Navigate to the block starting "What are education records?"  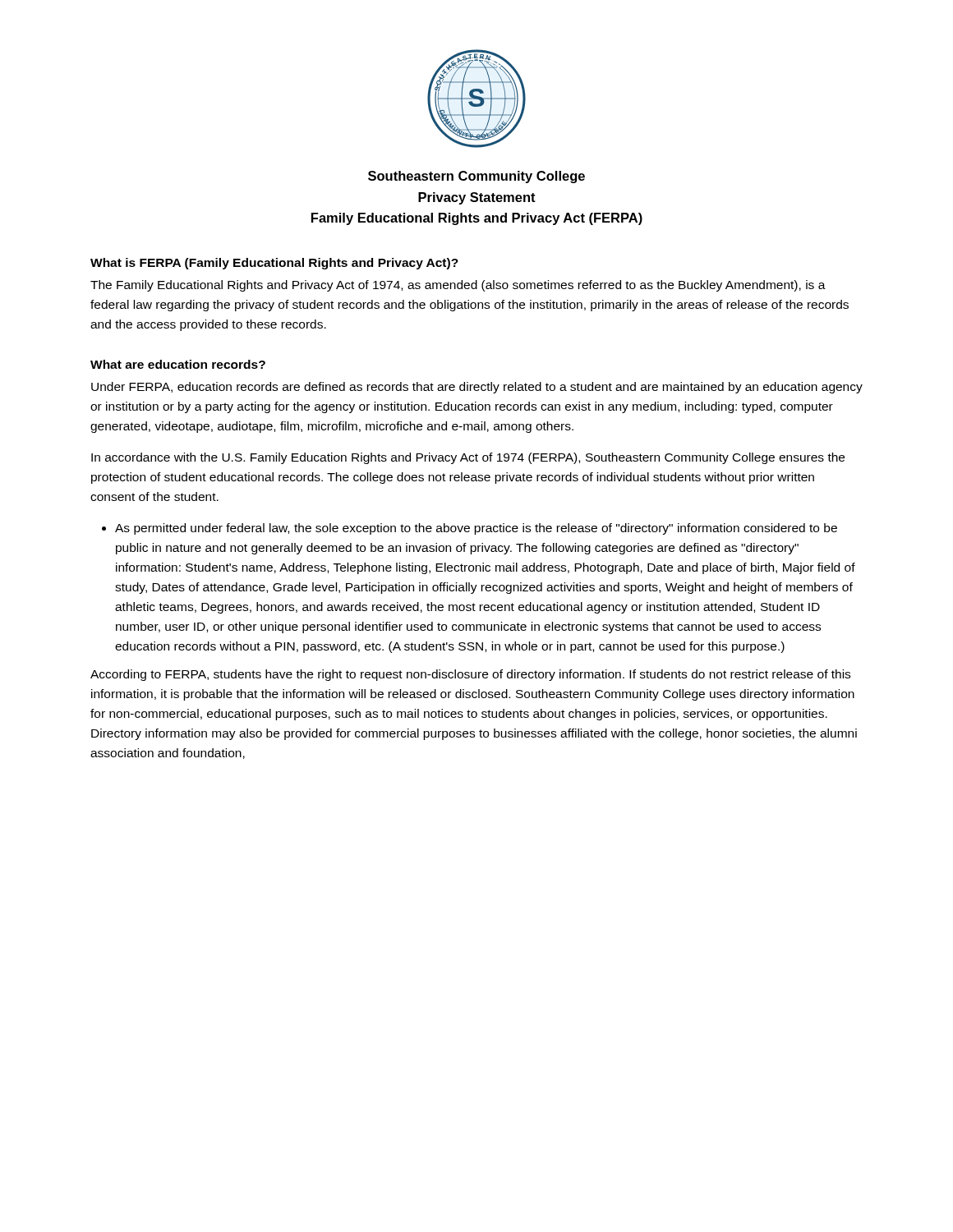(178, 364)
